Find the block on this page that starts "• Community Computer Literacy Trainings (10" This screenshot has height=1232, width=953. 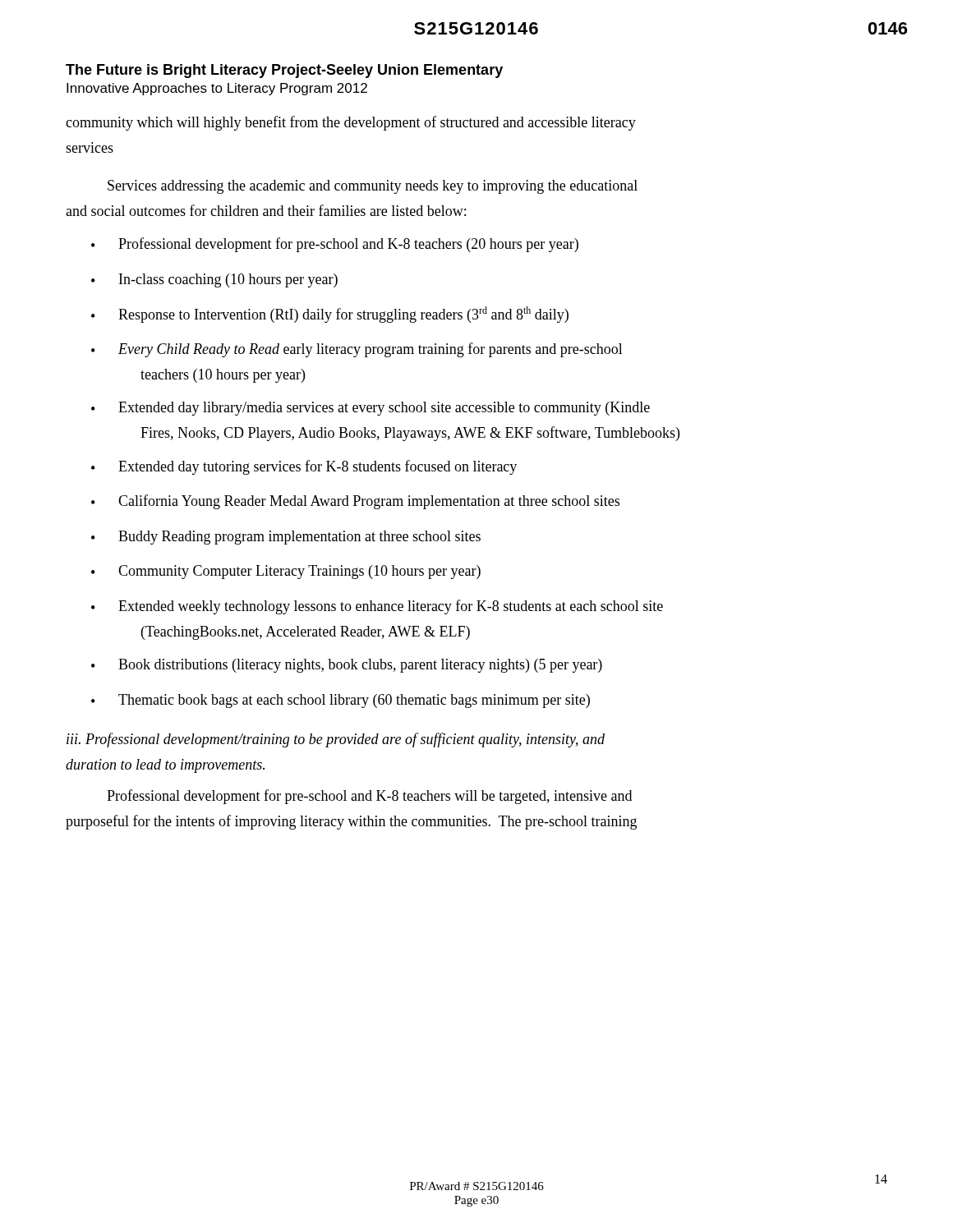click(489, 572)
